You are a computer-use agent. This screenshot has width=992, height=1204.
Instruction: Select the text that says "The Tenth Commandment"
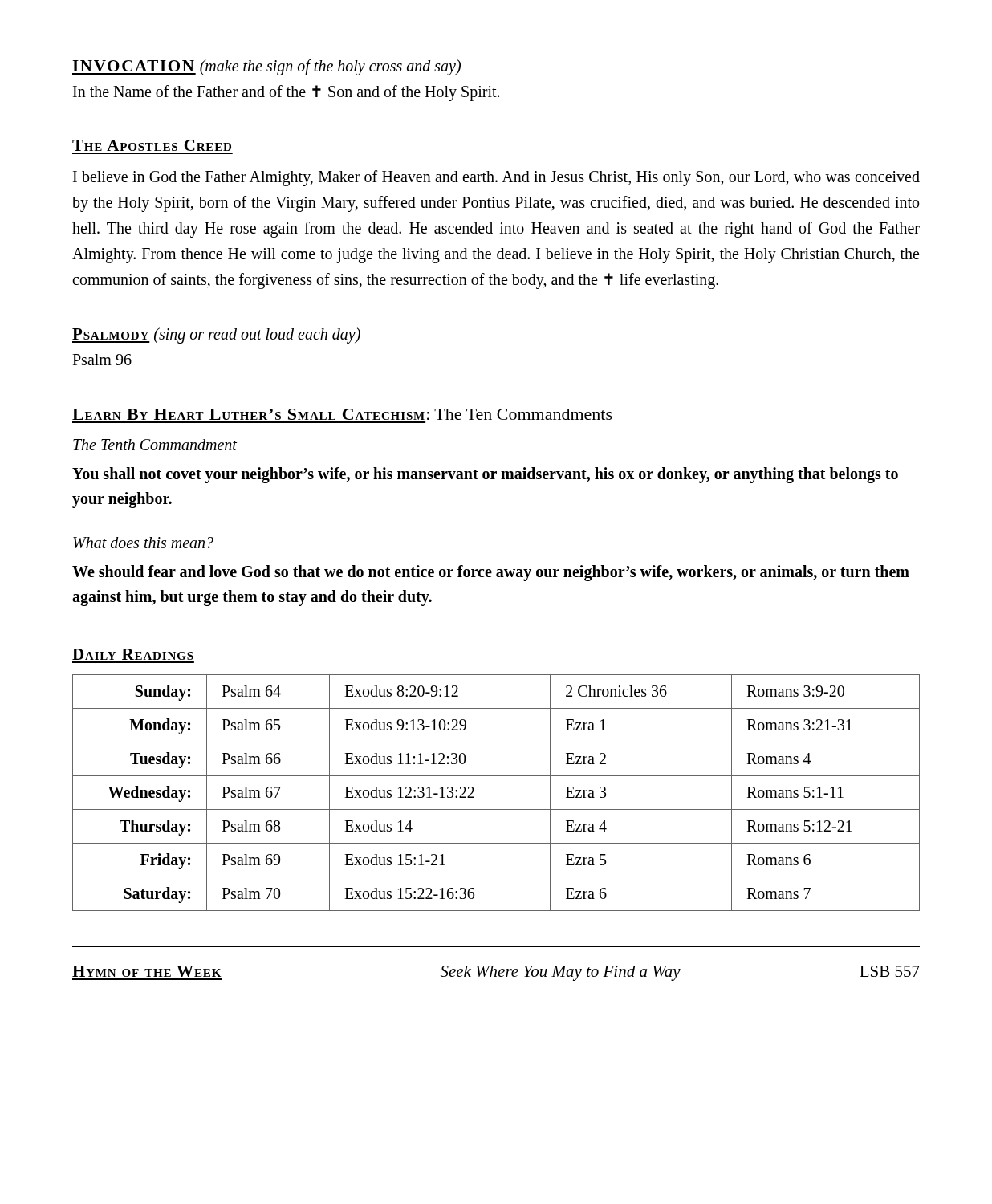[154, 445]
